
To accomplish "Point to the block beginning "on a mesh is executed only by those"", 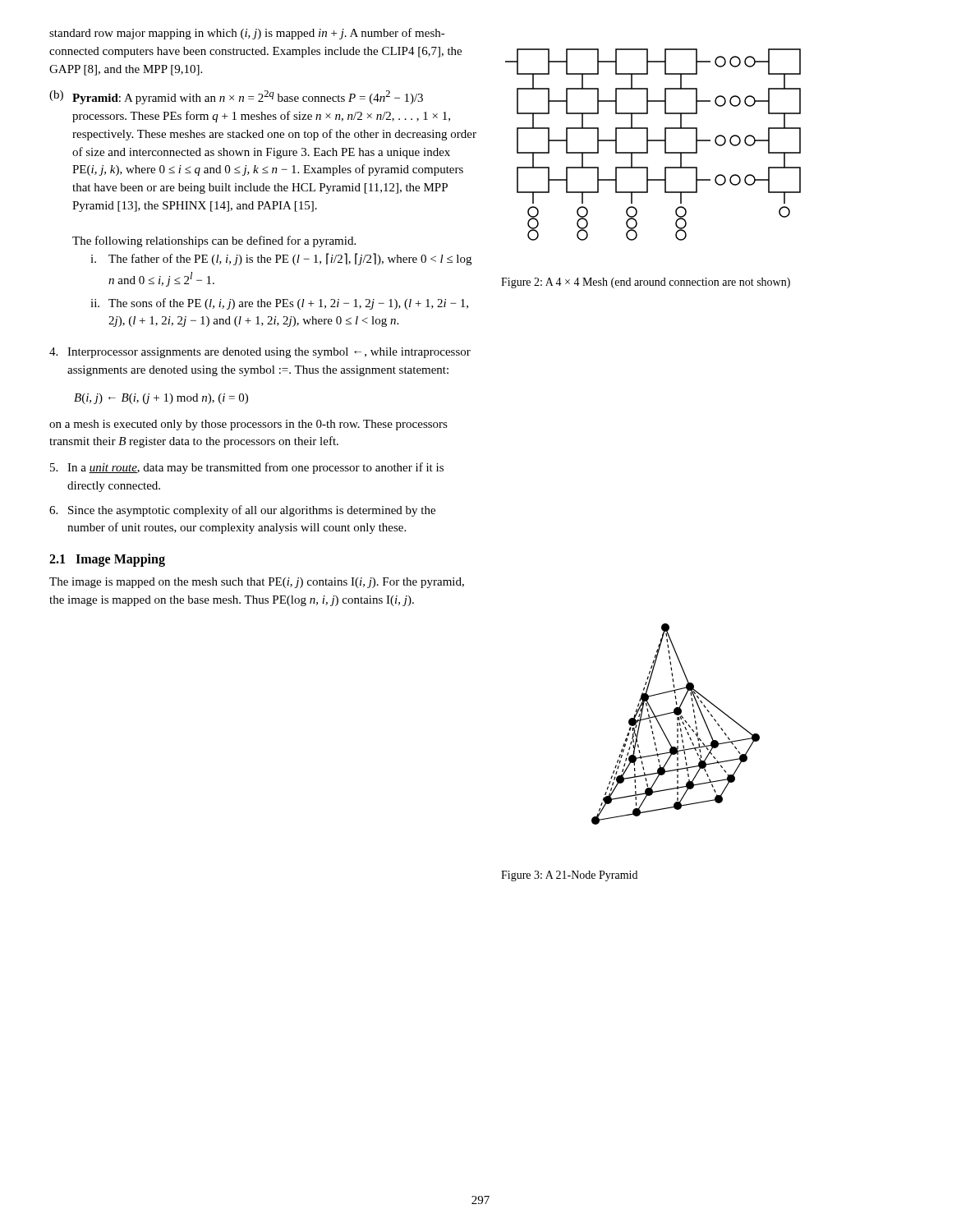I will 248,432.
